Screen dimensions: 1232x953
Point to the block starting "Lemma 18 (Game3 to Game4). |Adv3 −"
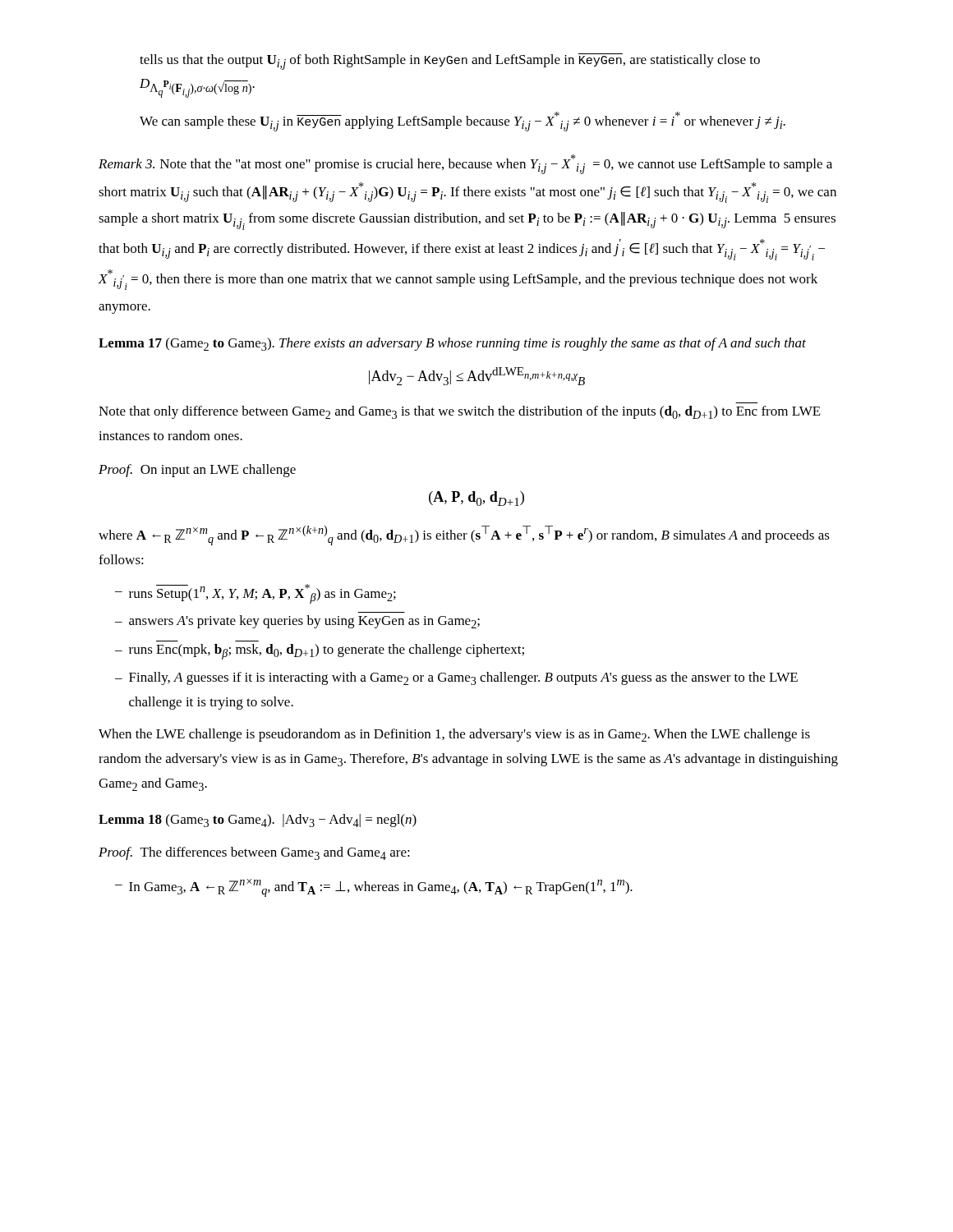point(258,821)
